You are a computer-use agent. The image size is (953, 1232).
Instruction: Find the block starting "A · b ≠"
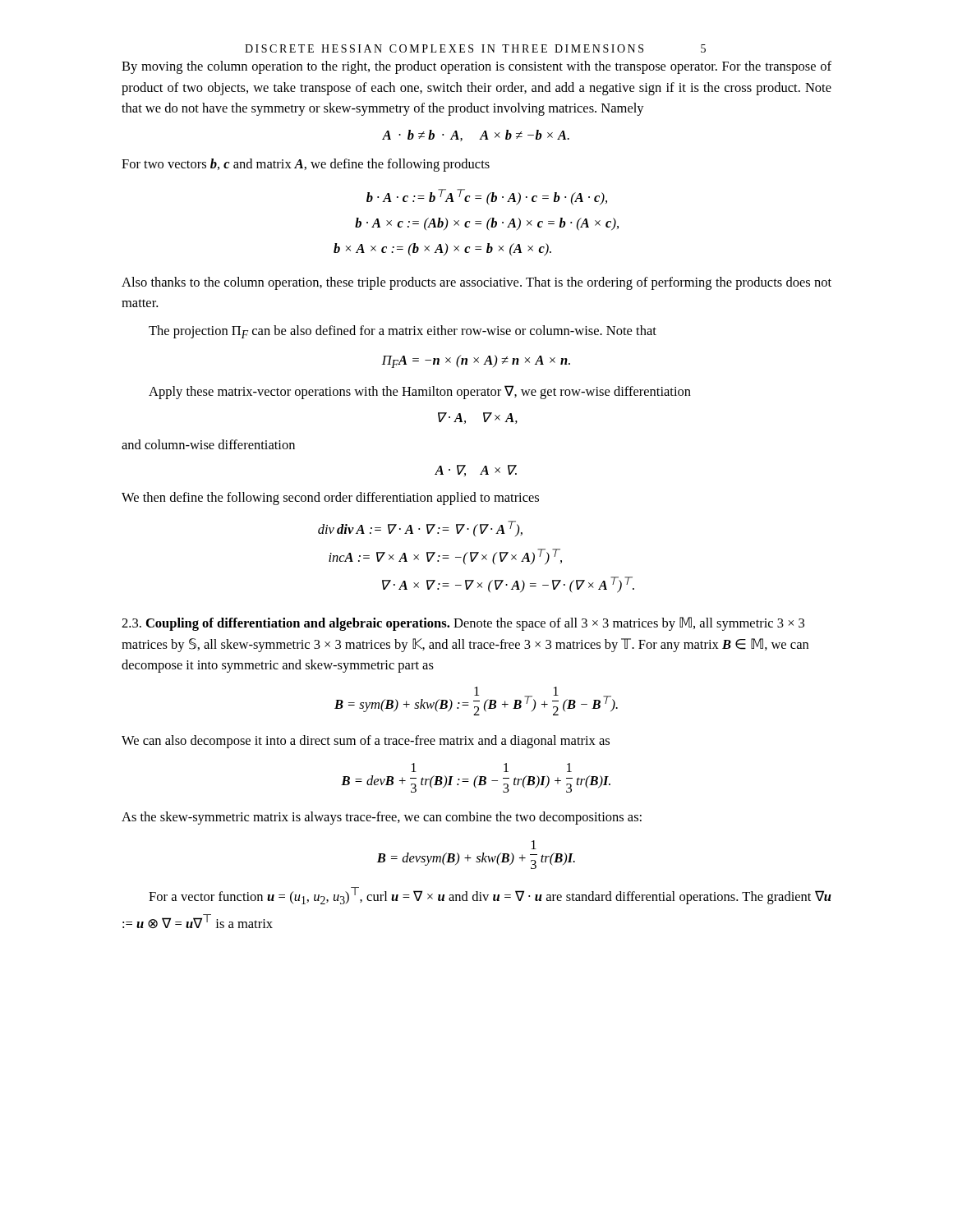click(476, 135)
